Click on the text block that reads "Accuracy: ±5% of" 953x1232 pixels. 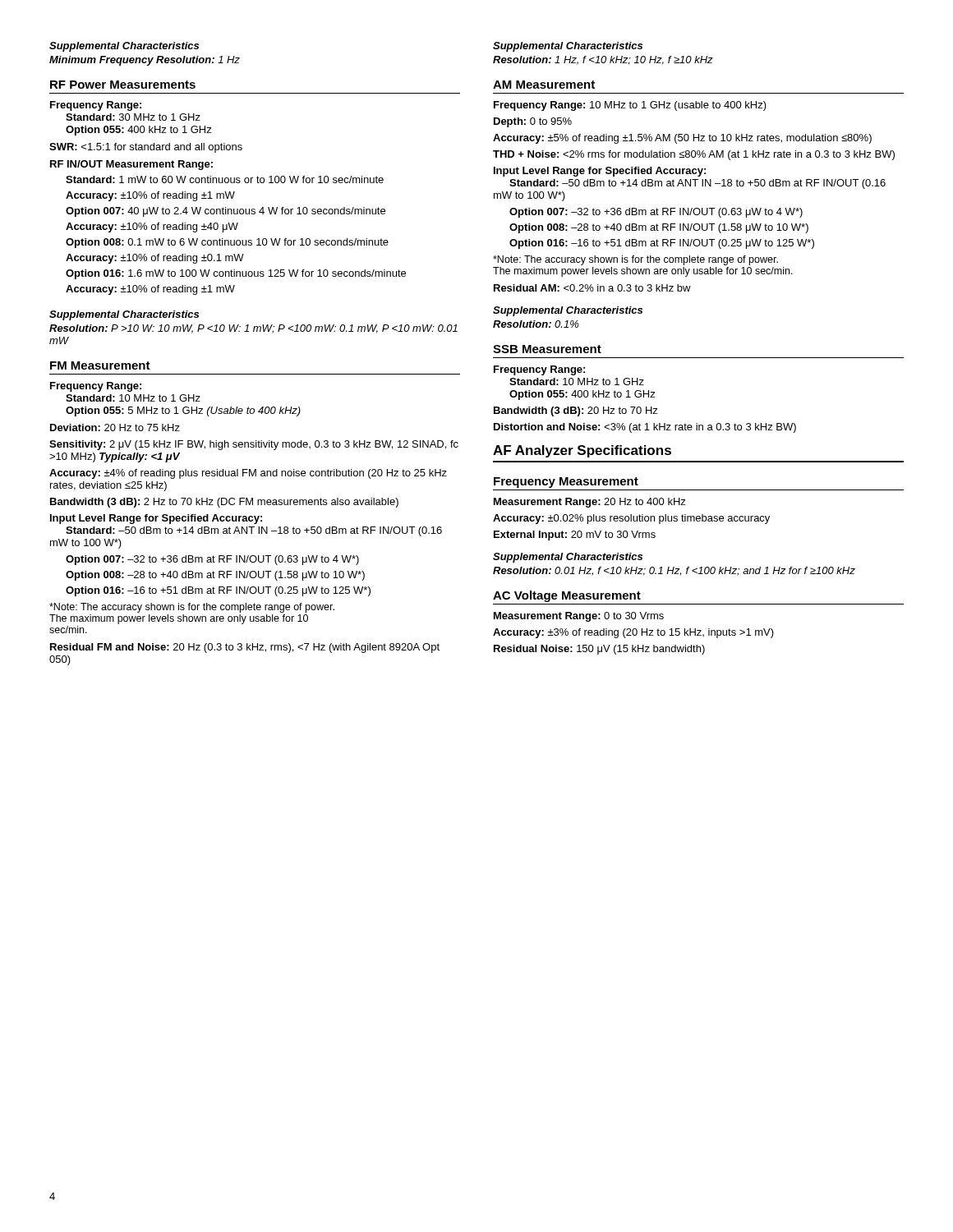[682, 138]
